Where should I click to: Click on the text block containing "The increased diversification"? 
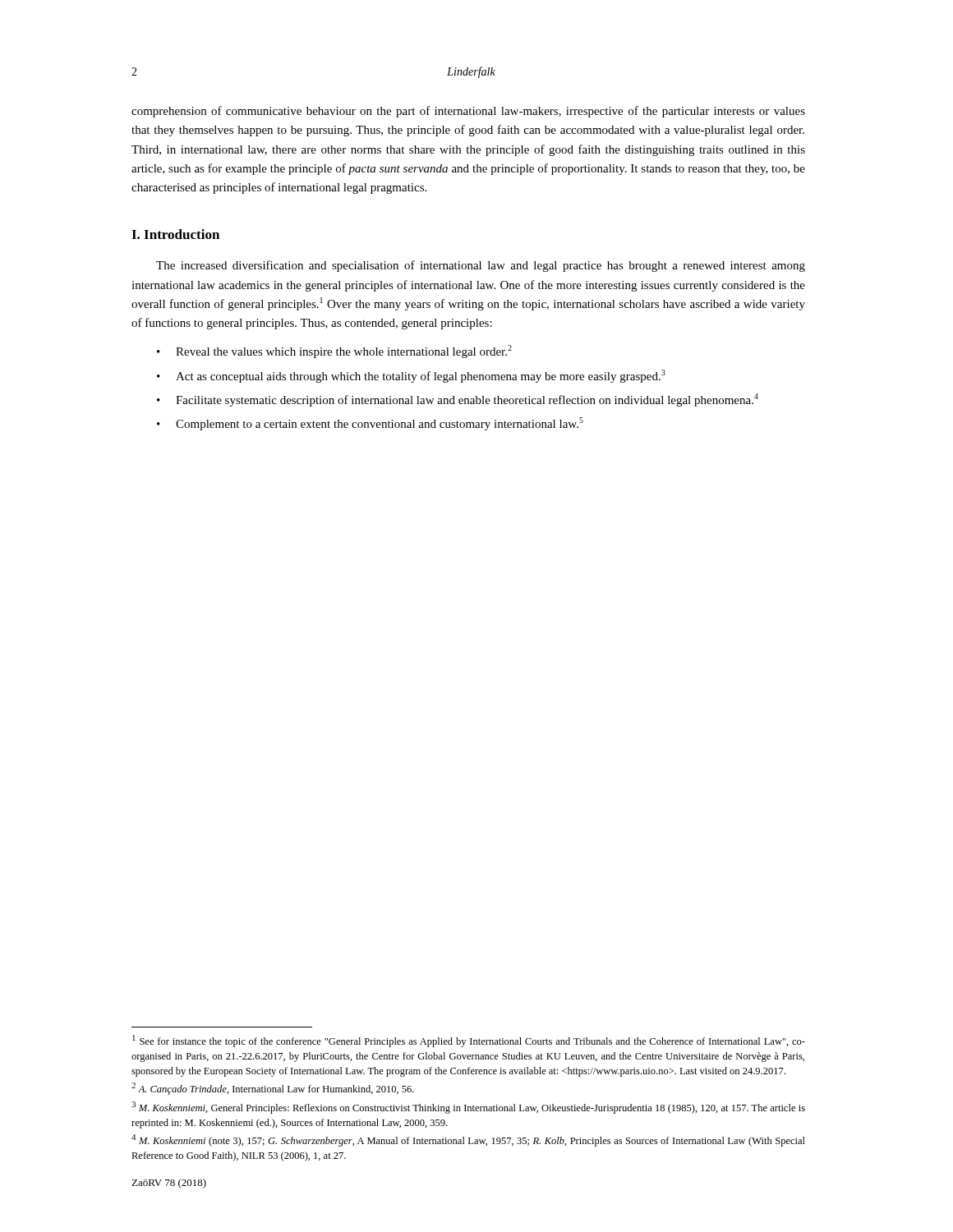pos(468,294)
